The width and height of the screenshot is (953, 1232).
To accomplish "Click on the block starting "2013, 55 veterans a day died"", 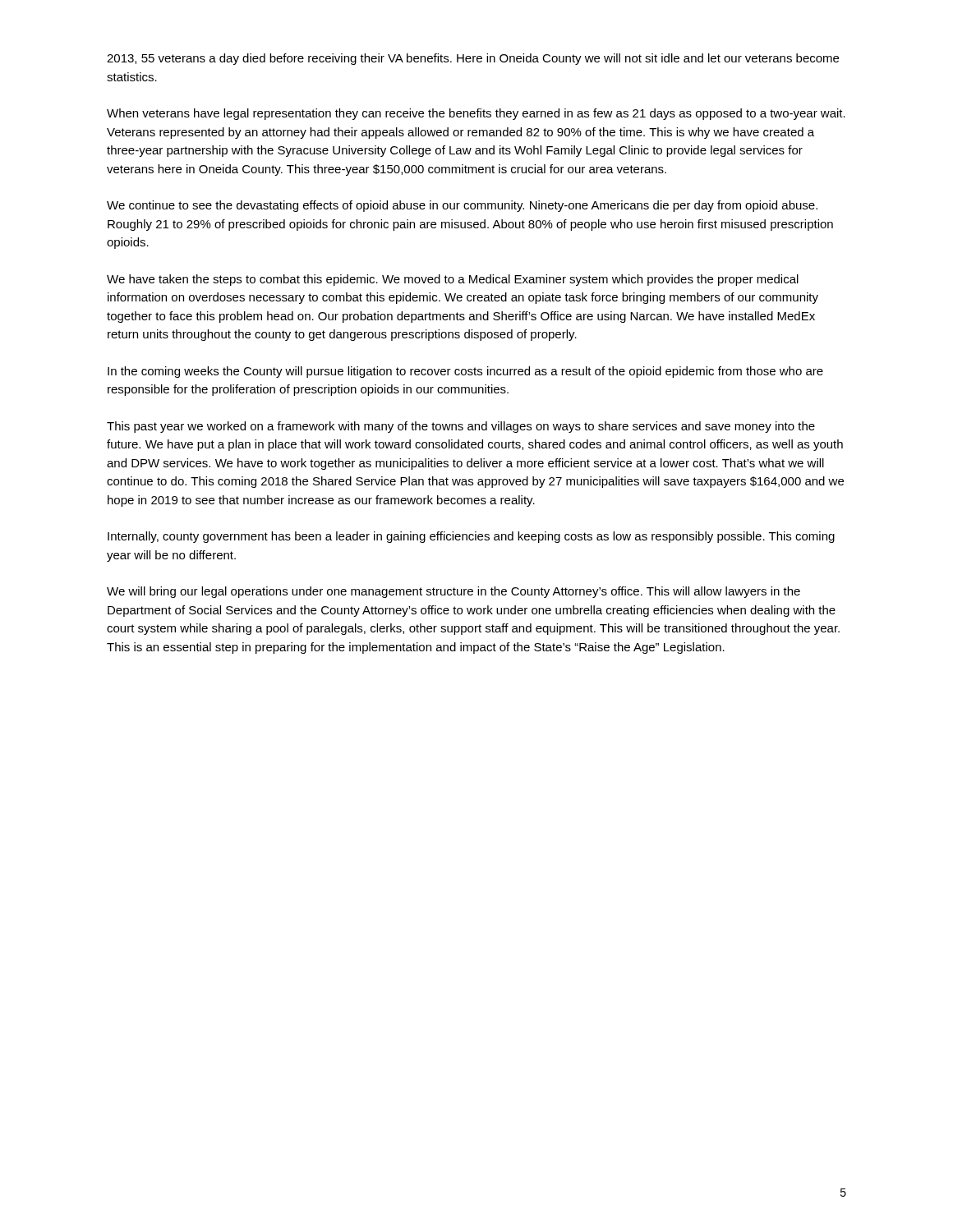I will [x=473, y=67].
